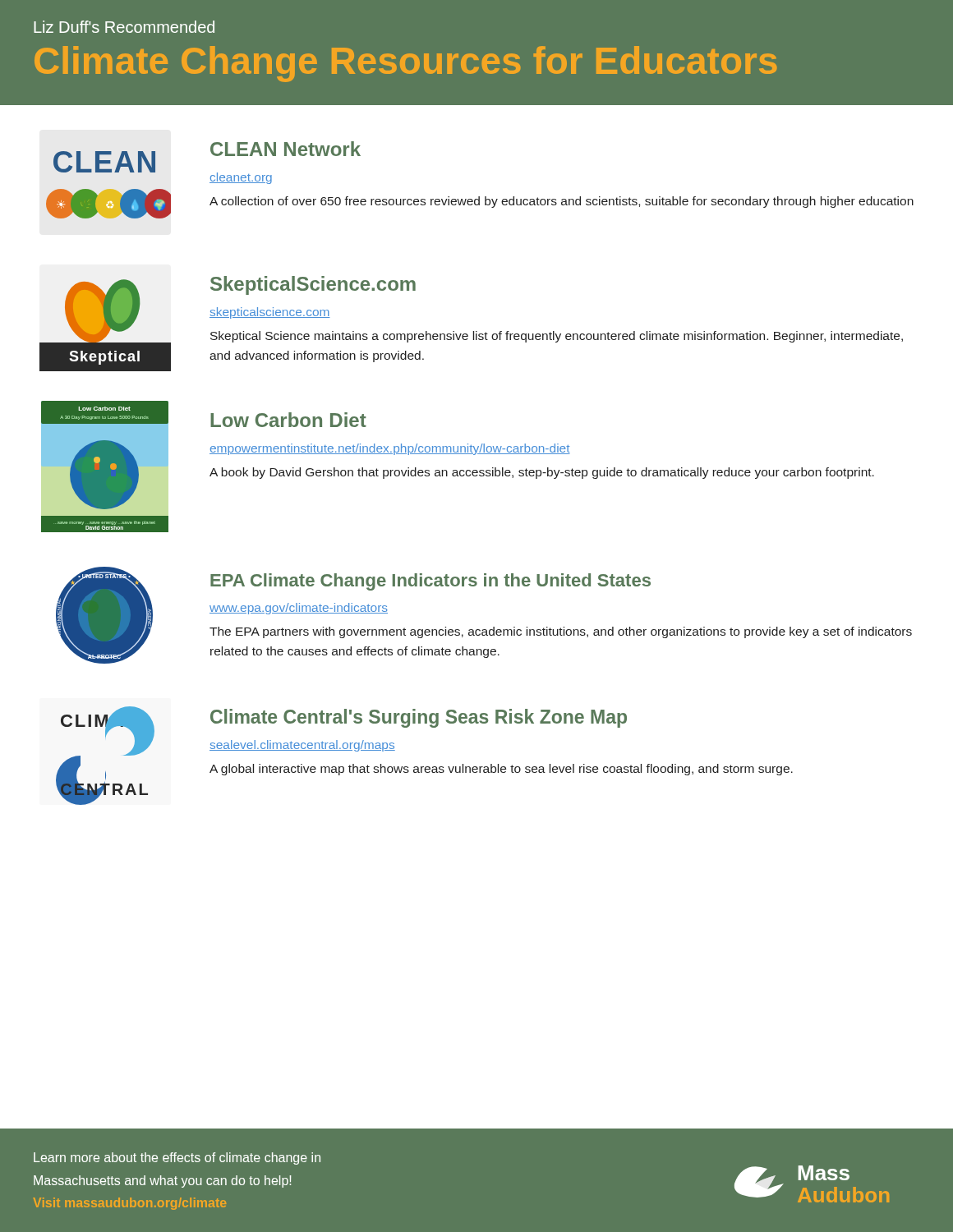Screen dimensions: 1232x953
Task: Locate the title
Action: [x=406, y=61]
